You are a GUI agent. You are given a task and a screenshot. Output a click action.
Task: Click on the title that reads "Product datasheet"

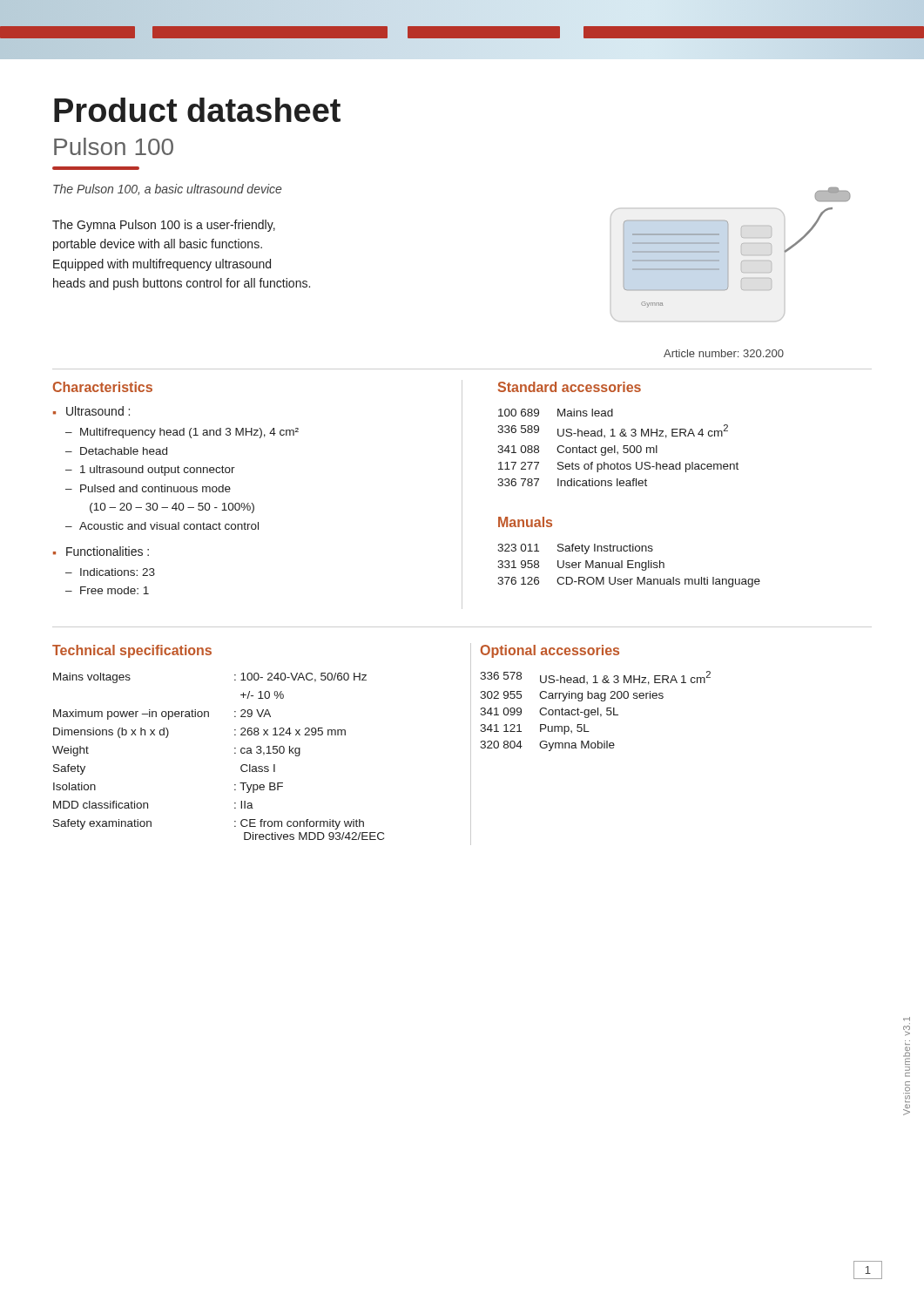[197, 111]
